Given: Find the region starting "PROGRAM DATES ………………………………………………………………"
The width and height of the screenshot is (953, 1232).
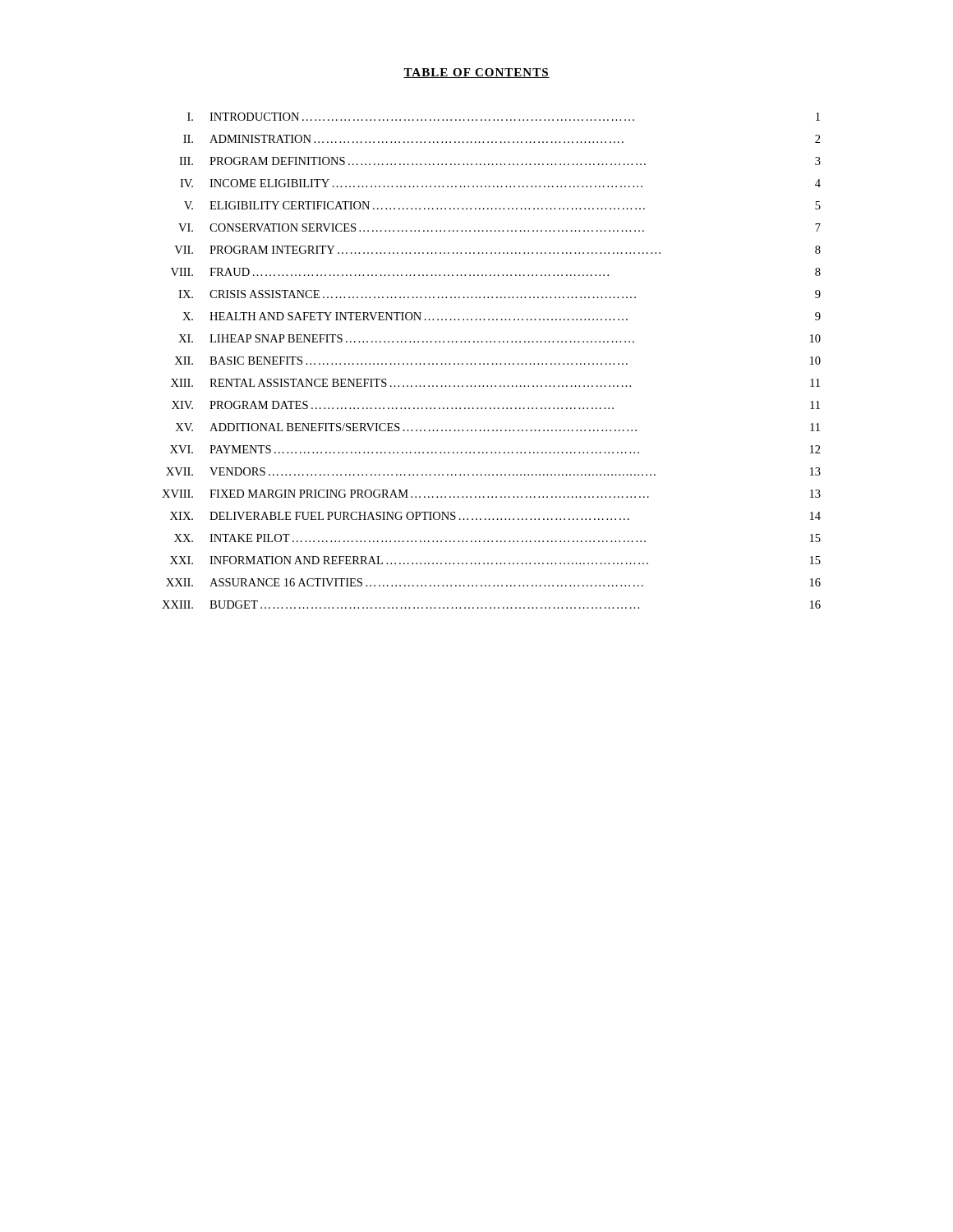Looking at the screenshot, I should (503, 405).
